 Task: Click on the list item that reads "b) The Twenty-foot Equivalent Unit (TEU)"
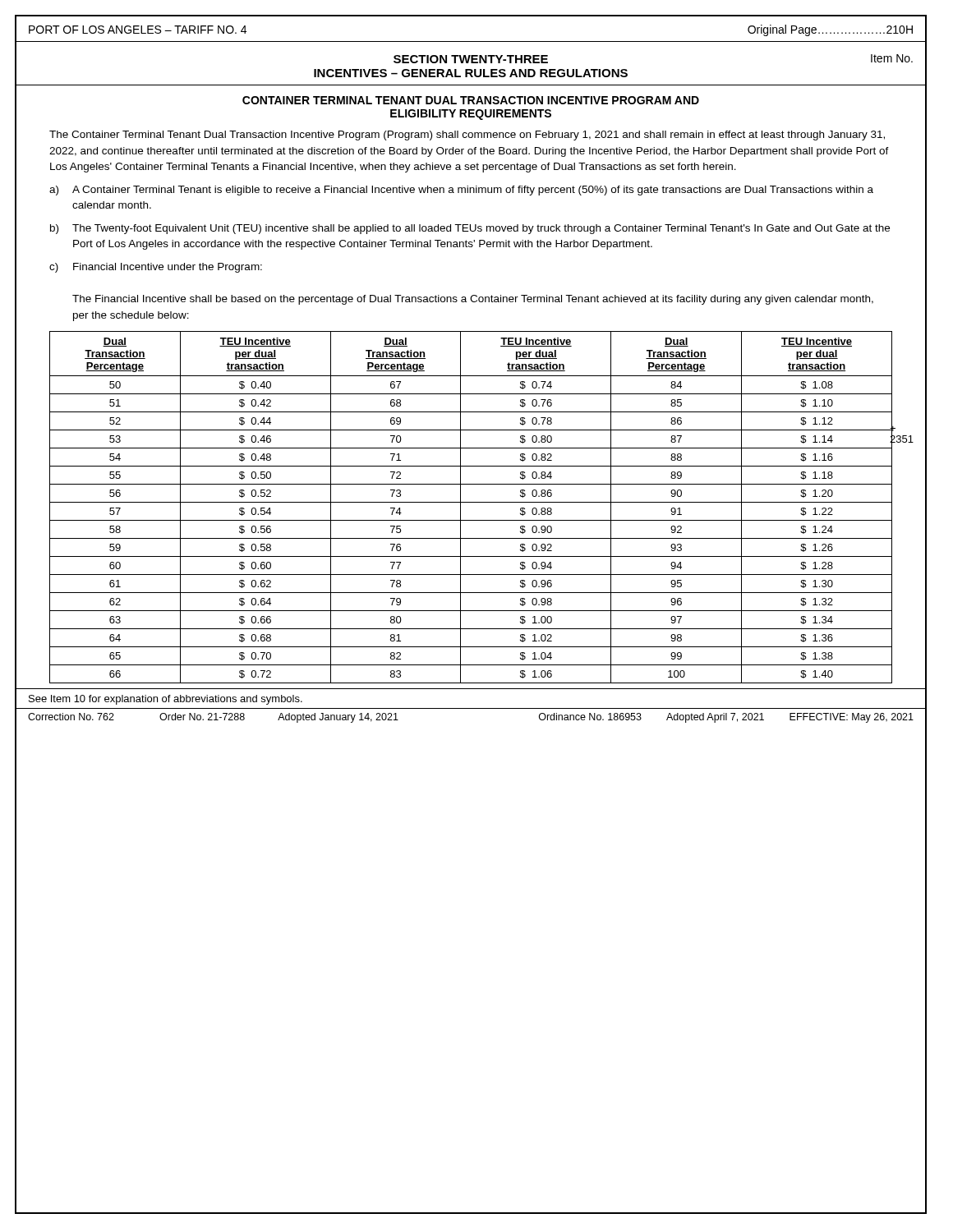click(471, 236)
